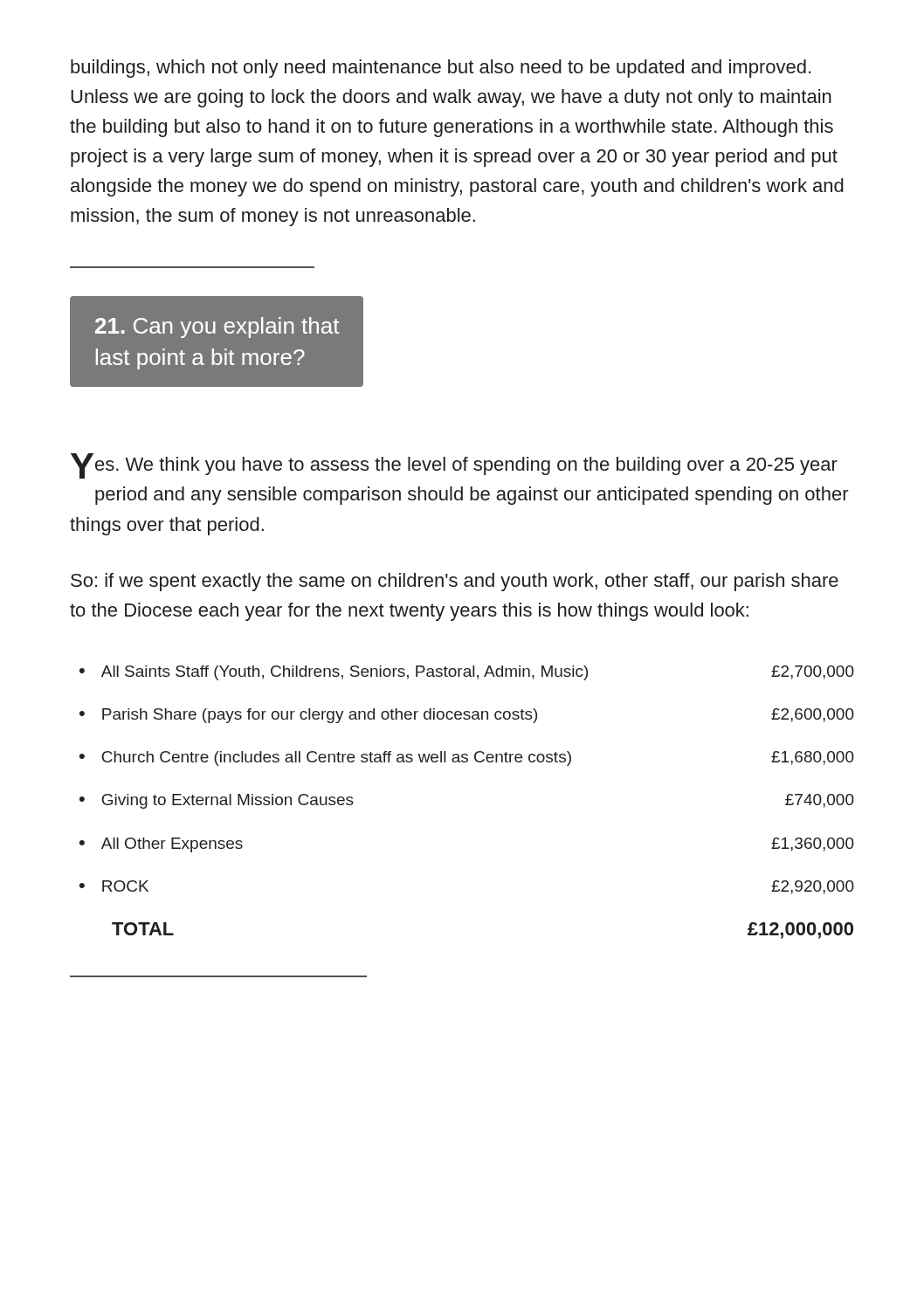
Task: Locate the element starting "All Saints Staff"
Action: point(478,672)
